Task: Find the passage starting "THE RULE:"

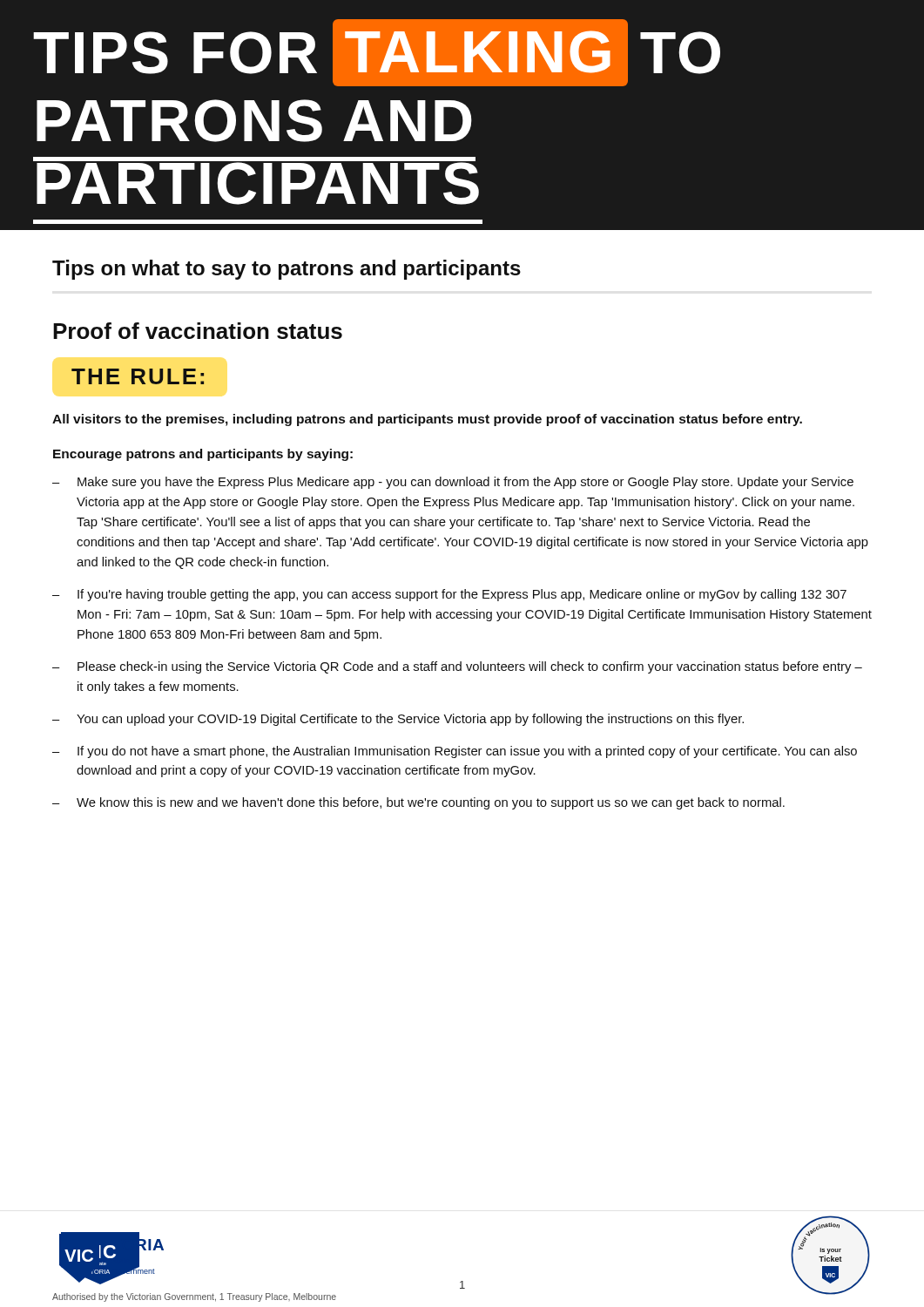Action: (x=140, y=377)
